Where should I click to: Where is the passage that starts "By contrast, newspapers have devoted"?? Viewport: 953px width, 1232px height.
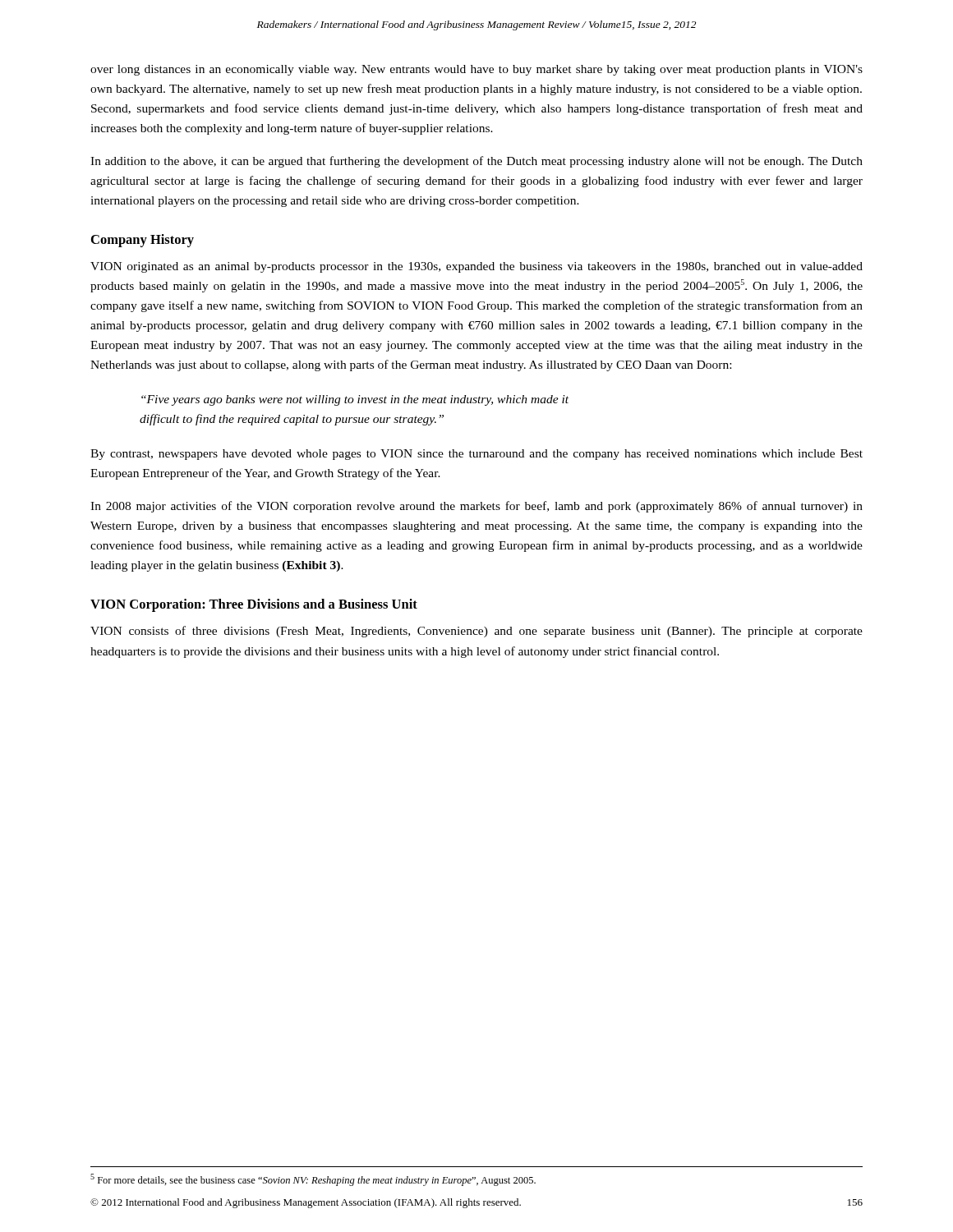[x=476, y=463]
